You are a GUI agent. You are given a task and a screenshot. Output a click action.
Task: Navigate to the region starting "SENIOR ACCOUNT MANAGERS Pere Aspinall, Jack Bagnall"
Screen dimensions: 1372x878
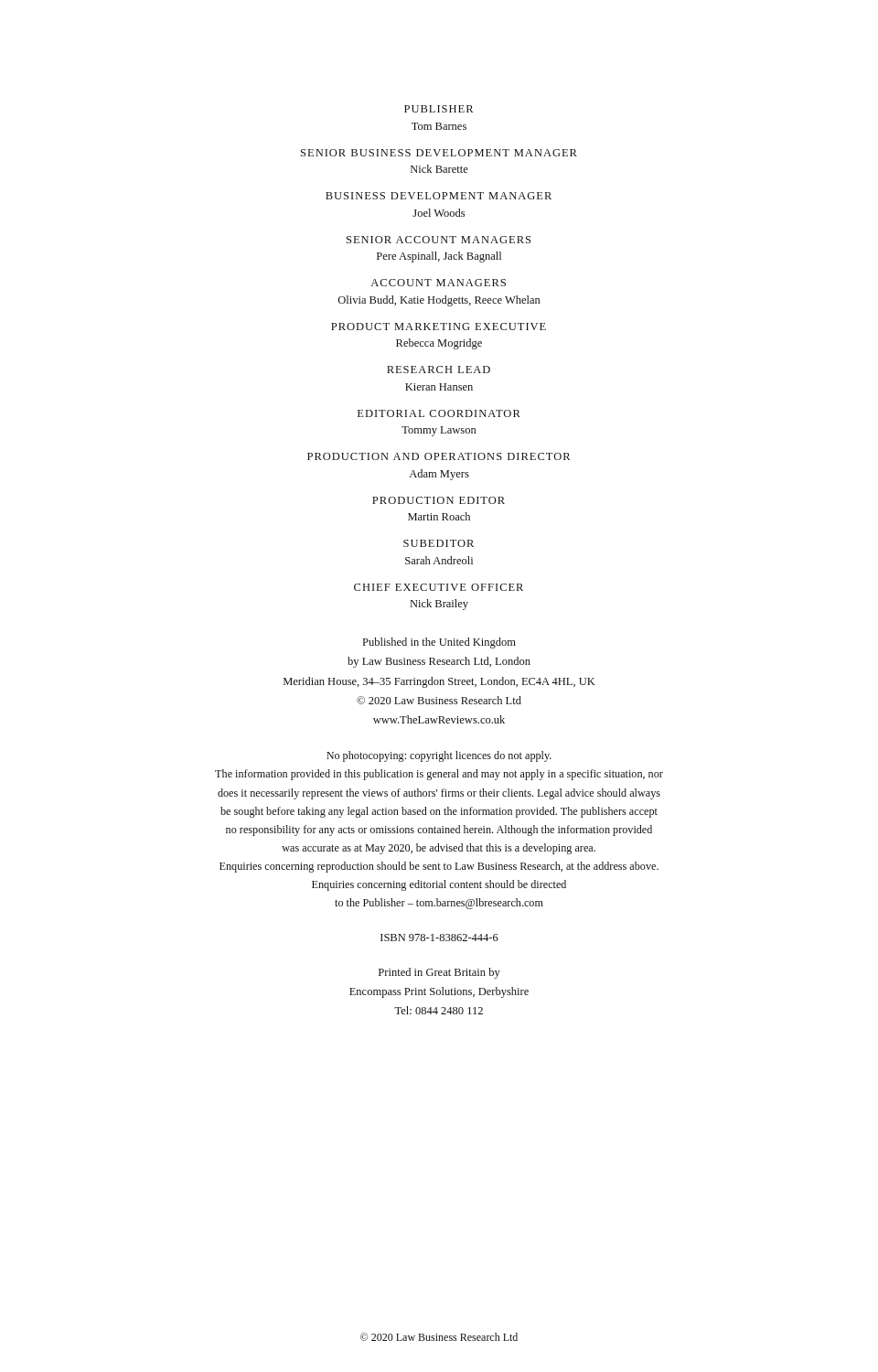point(439,248)
